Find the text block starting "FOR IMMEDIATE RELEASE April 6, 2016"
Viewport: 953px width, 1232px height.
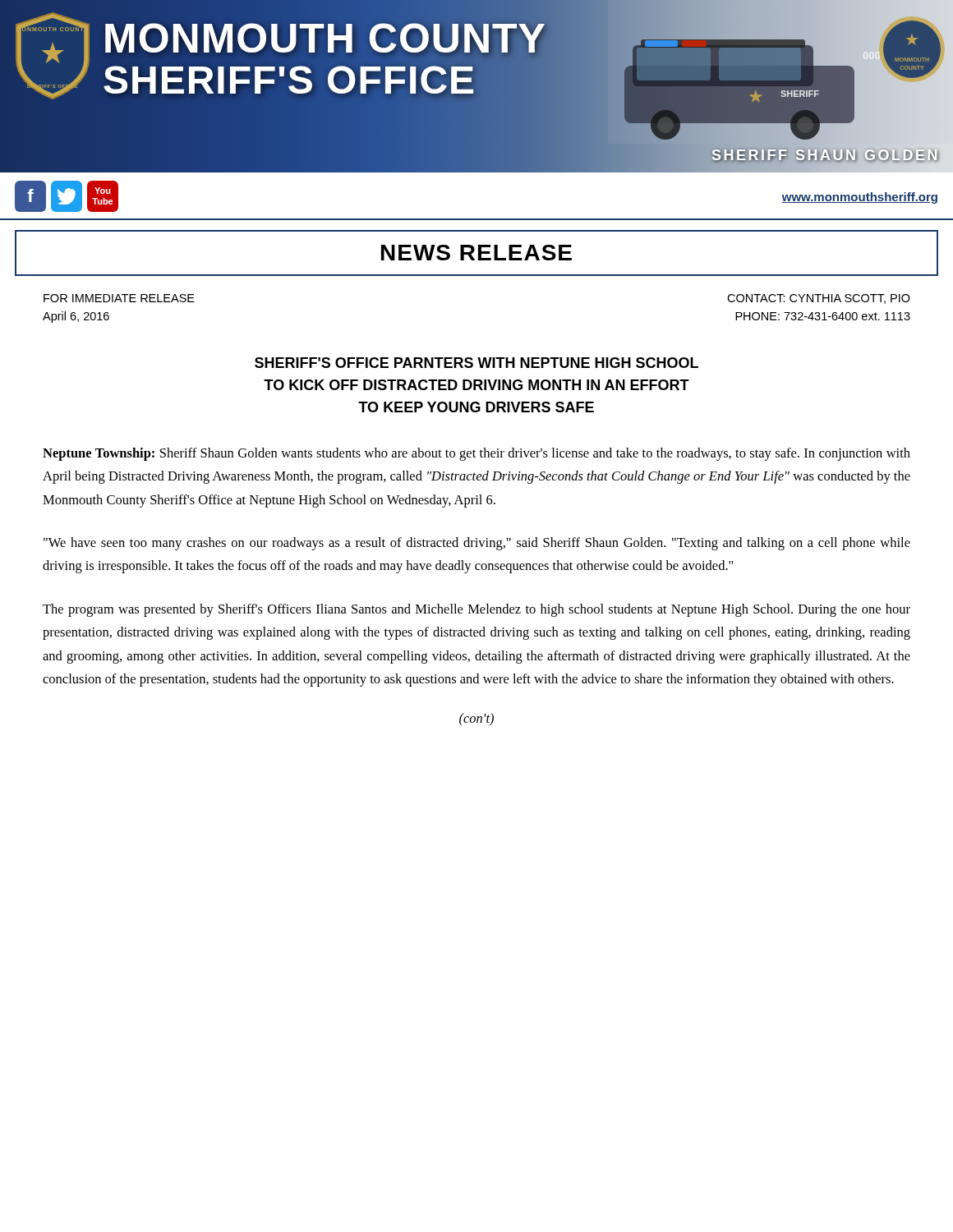pyautogui.click(x=119, y=307)
